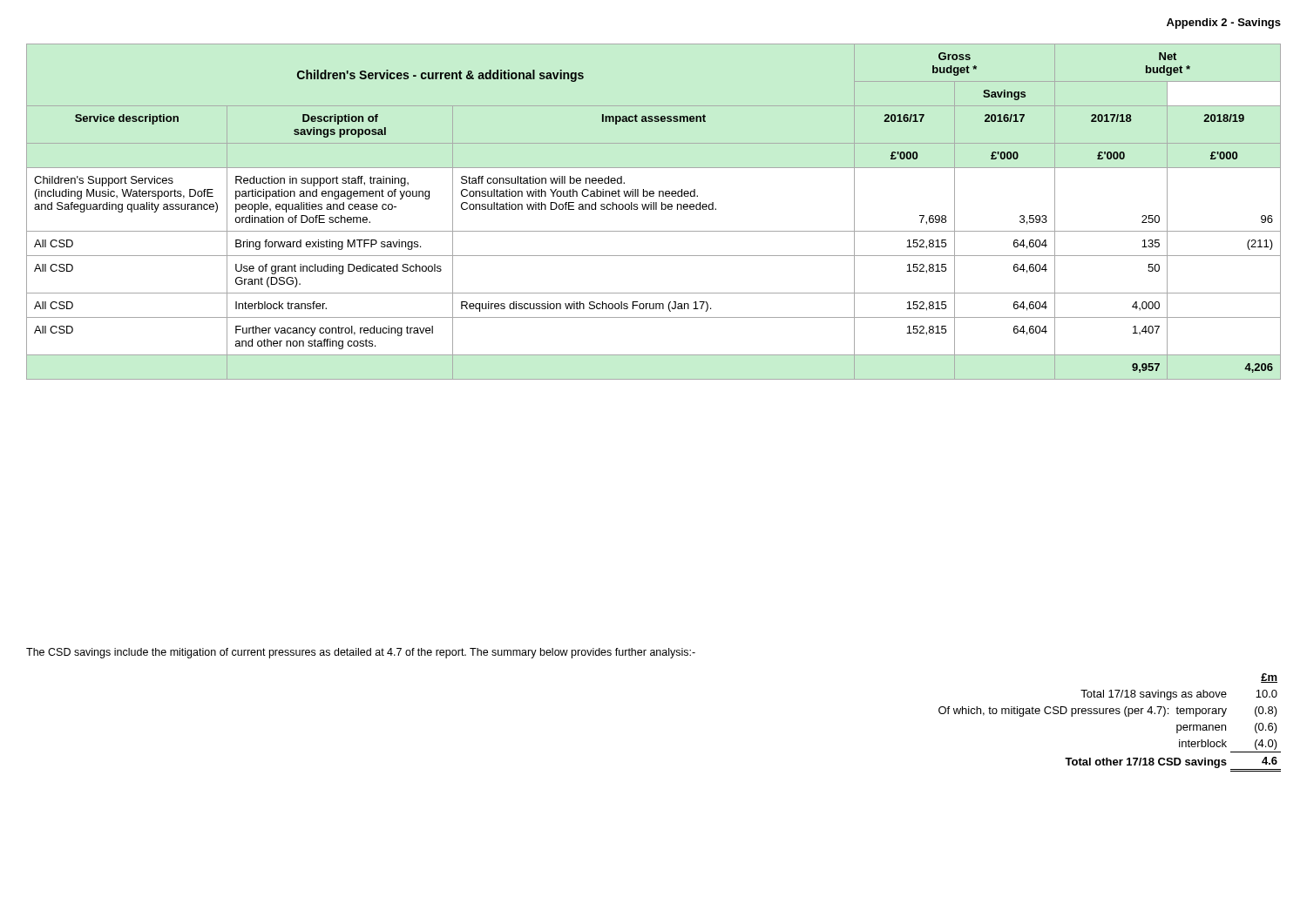Find the passage starting "Total 17/18 savings as"

[x=1080, y=694]
